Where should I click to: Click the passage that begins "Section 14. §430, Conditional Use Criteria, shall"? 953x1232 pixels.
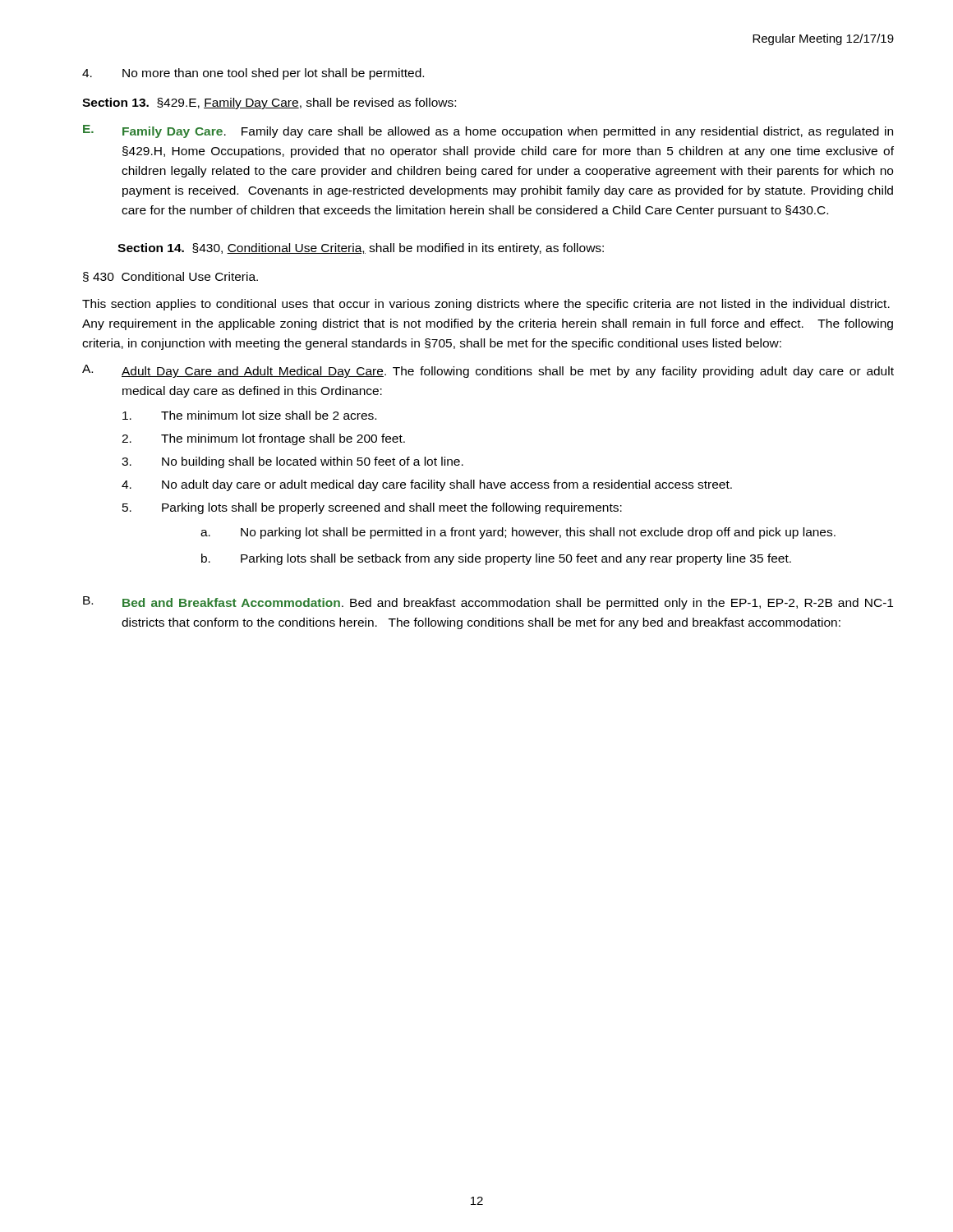tap(344, 248)
